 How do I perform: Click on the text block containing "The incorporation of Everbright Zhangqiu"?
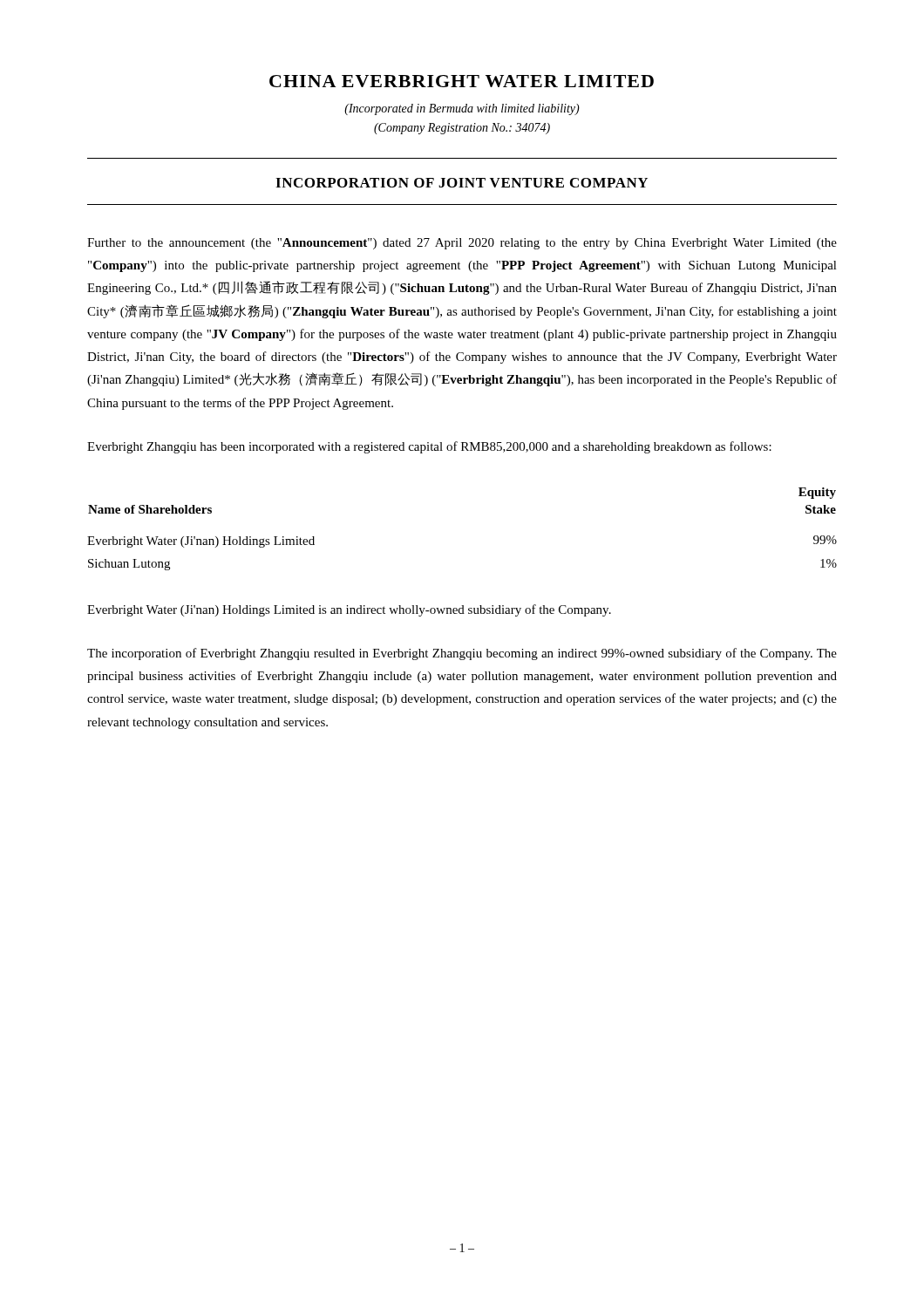(x=462, y=687)
